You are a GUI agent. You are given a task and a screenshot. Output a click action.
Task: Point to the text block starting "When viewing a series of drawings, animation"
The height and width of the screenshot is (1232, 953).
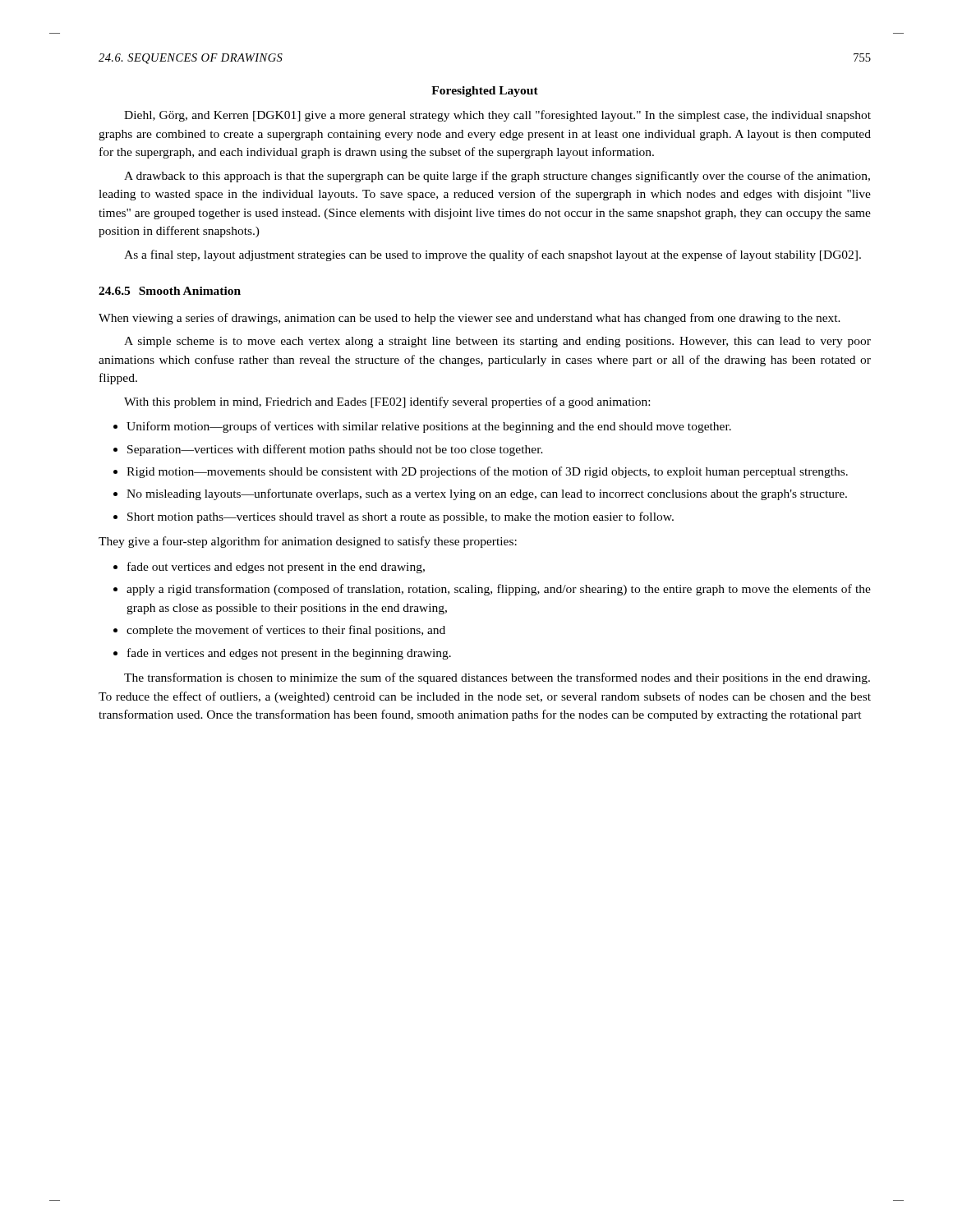(x=470, y=317)
